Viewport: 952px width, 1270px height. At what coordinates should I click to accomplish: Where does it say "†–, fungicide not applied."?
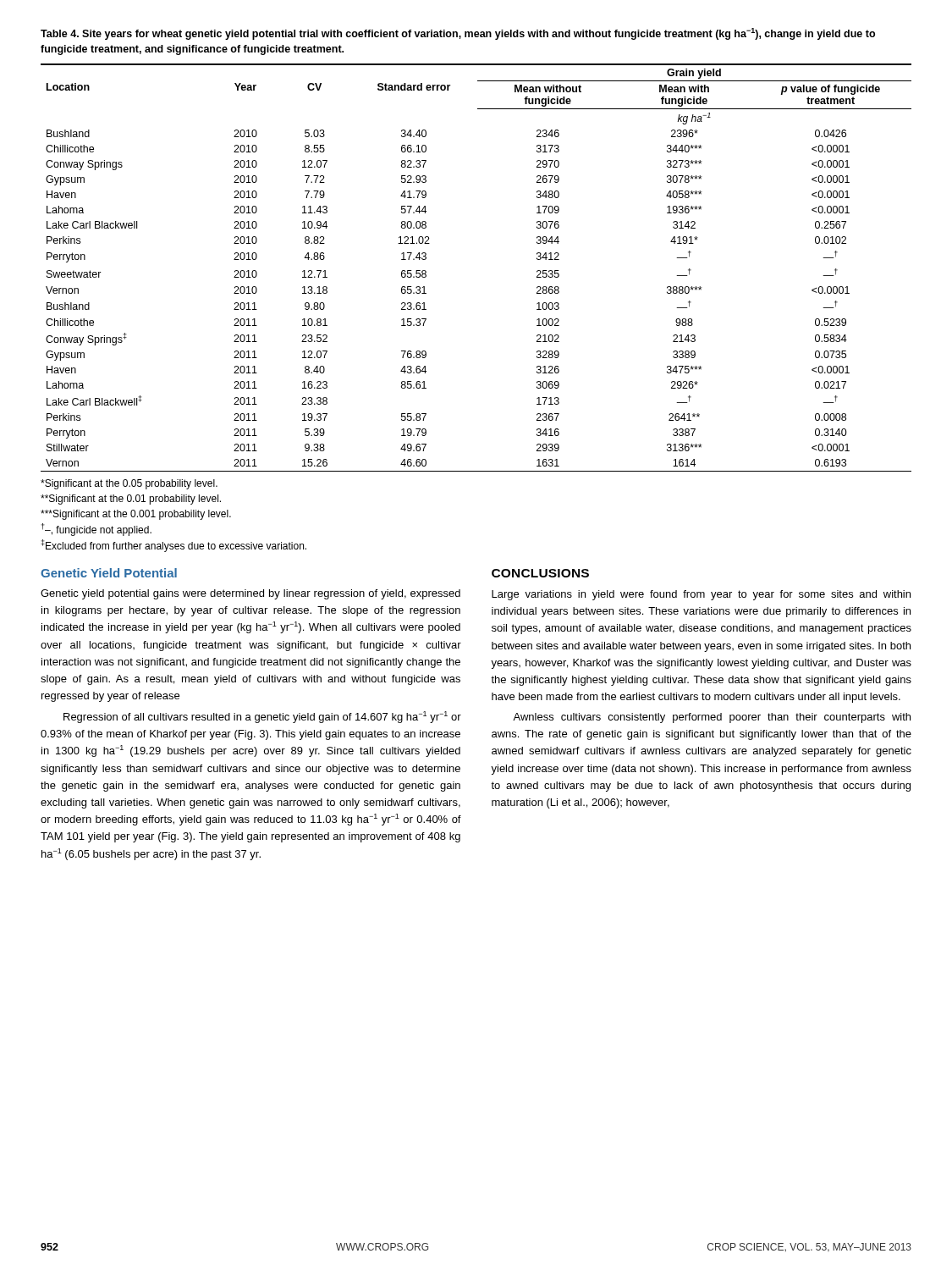[96, 530]
